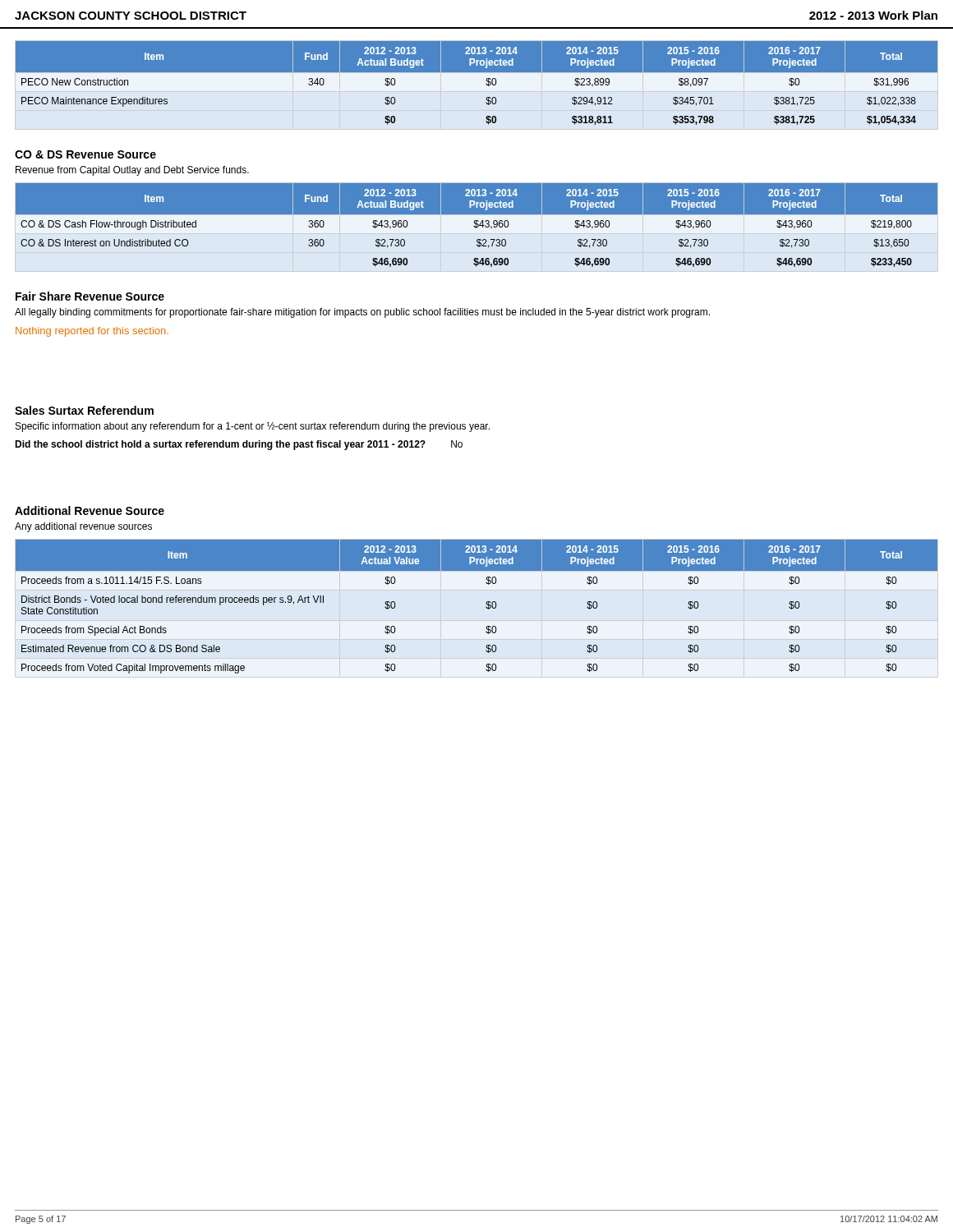953x1232 pixels.
Task: Click the section header that begins "CO & DS Revenue"
Action: 85,154
